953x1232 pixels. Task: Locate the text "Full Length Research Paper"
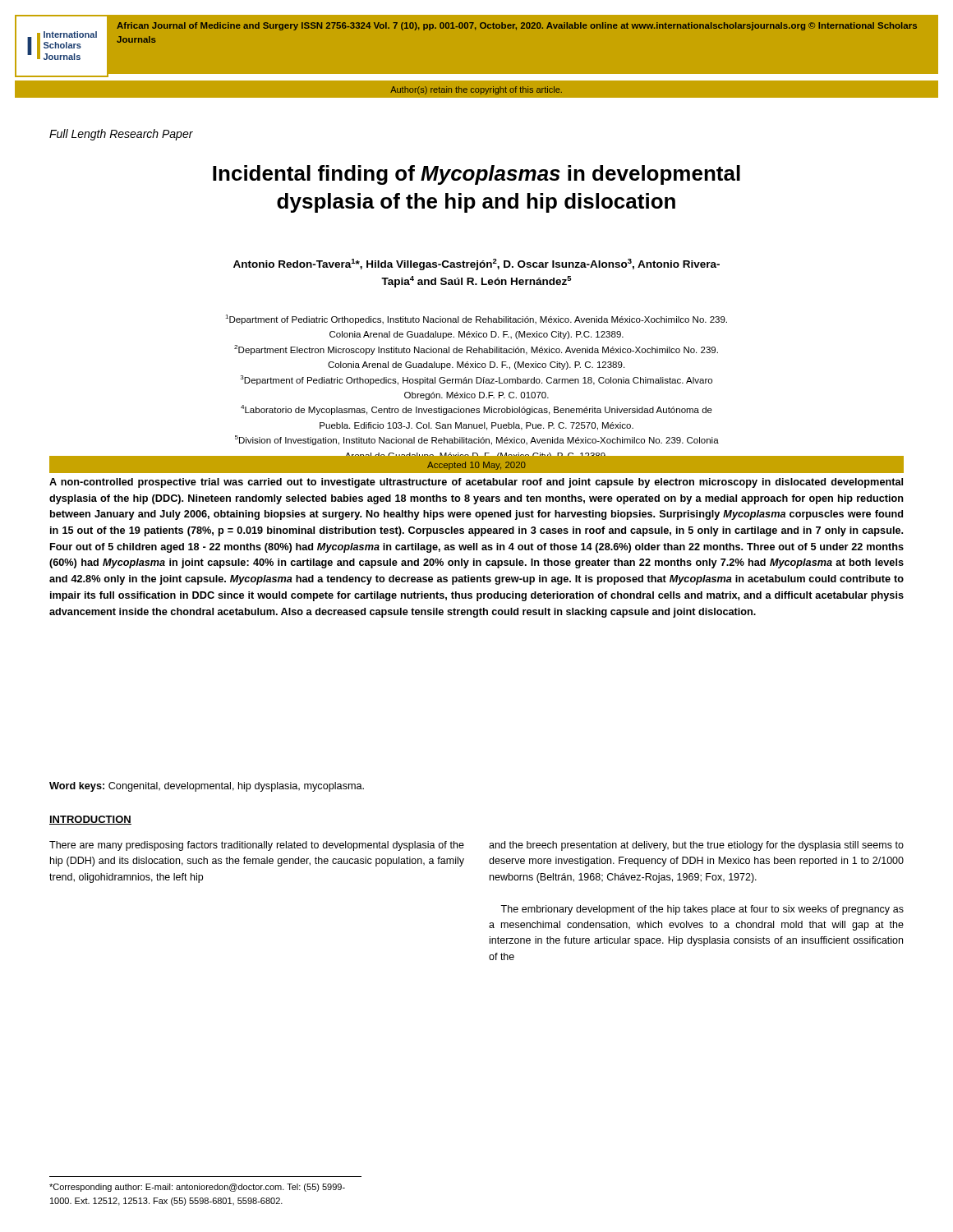[121, 134]
